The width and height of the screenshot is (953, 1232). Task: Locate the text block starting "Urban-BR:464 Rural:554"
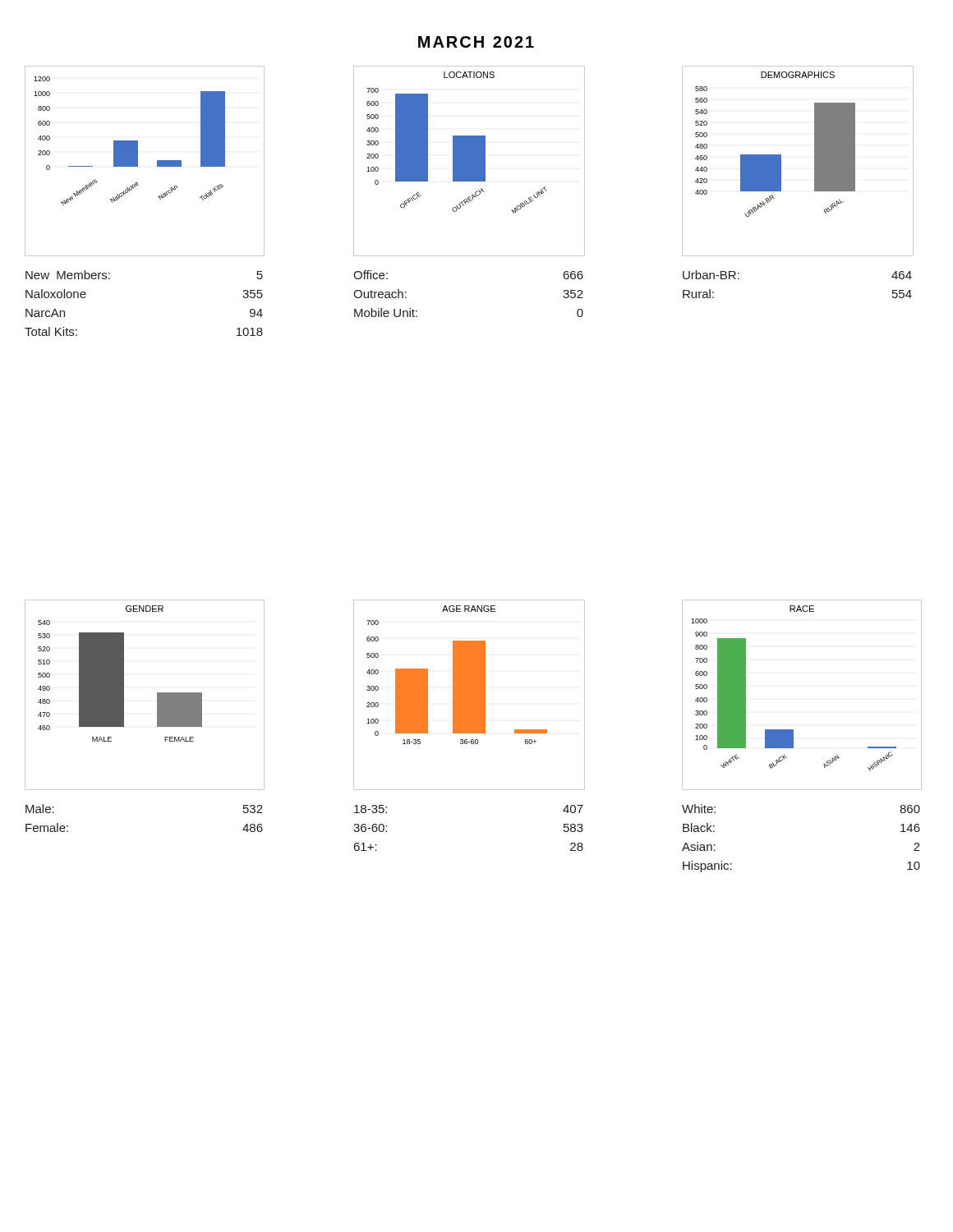[x=708, y=275]
